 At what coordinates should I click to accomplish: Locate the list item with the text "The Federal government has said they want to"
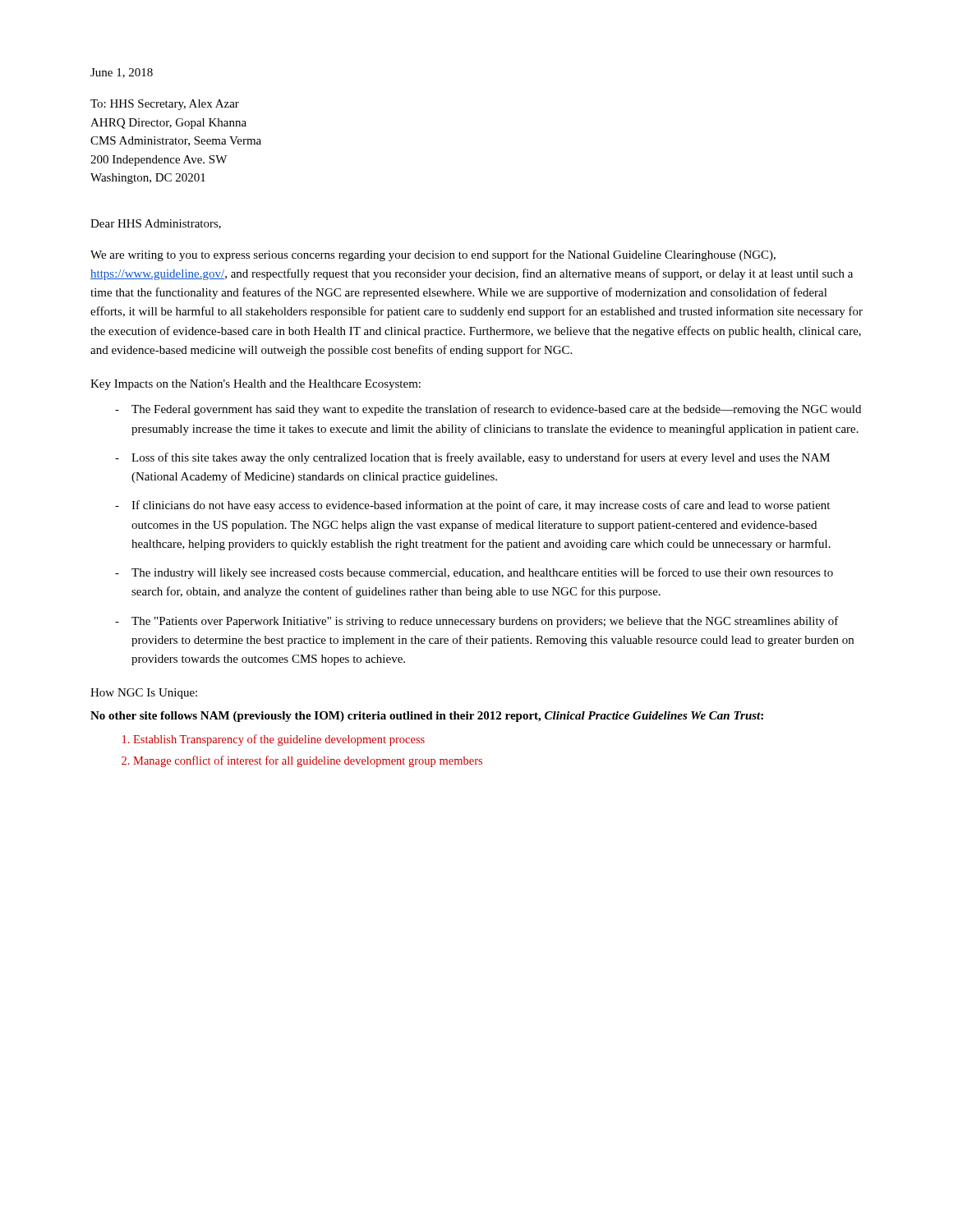pos(496,419)
